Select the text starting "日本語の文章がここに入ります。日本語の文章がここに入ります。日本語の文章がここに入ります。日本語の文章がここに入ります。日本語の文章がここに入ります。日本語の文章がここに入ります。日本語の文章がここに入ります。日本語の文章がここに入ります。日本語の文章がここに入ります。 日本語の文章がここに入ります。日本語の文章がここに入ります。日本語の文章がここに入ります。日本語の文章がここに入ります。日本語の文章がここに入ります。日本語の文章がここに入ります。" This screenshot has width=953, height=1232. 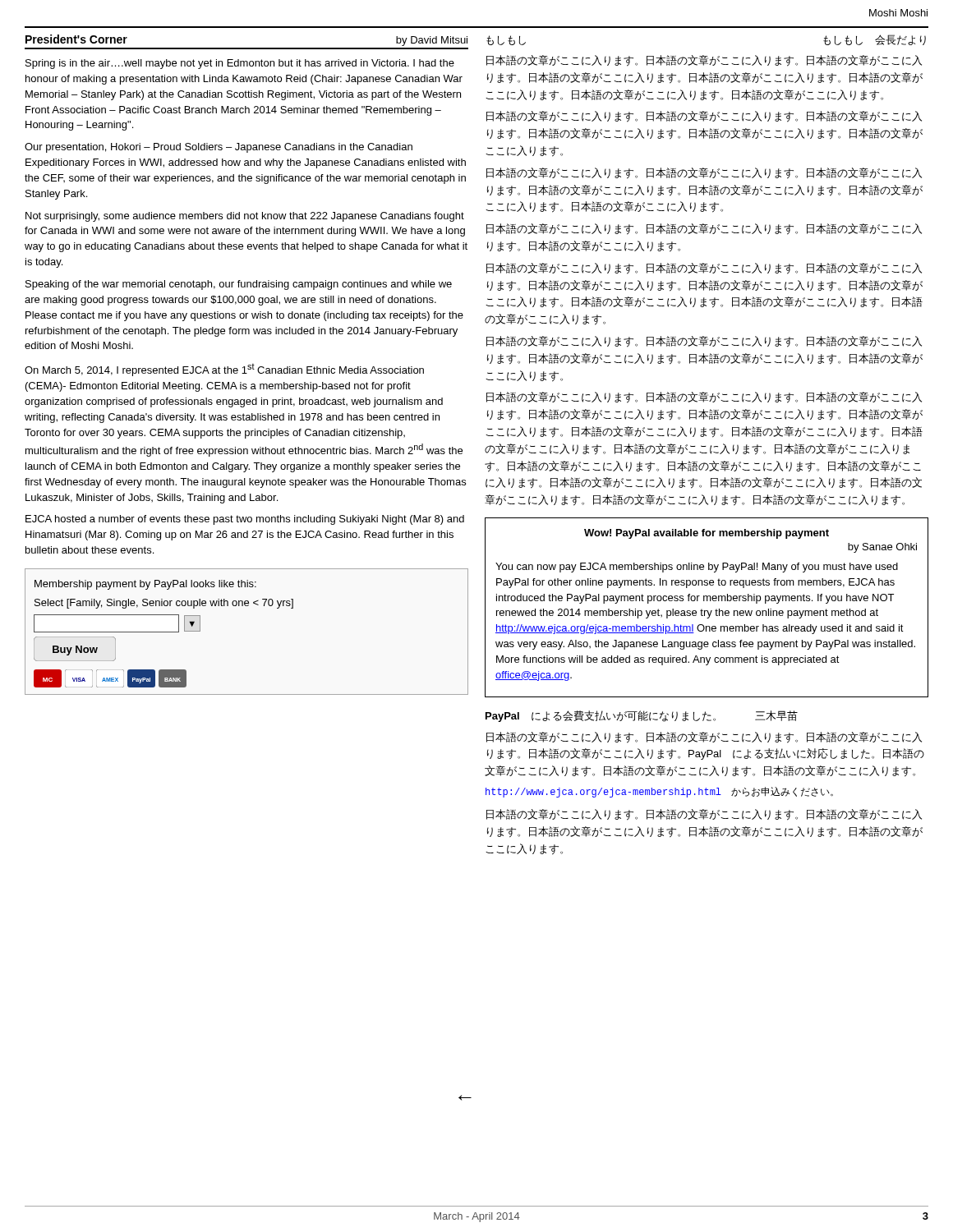[704, 269]
